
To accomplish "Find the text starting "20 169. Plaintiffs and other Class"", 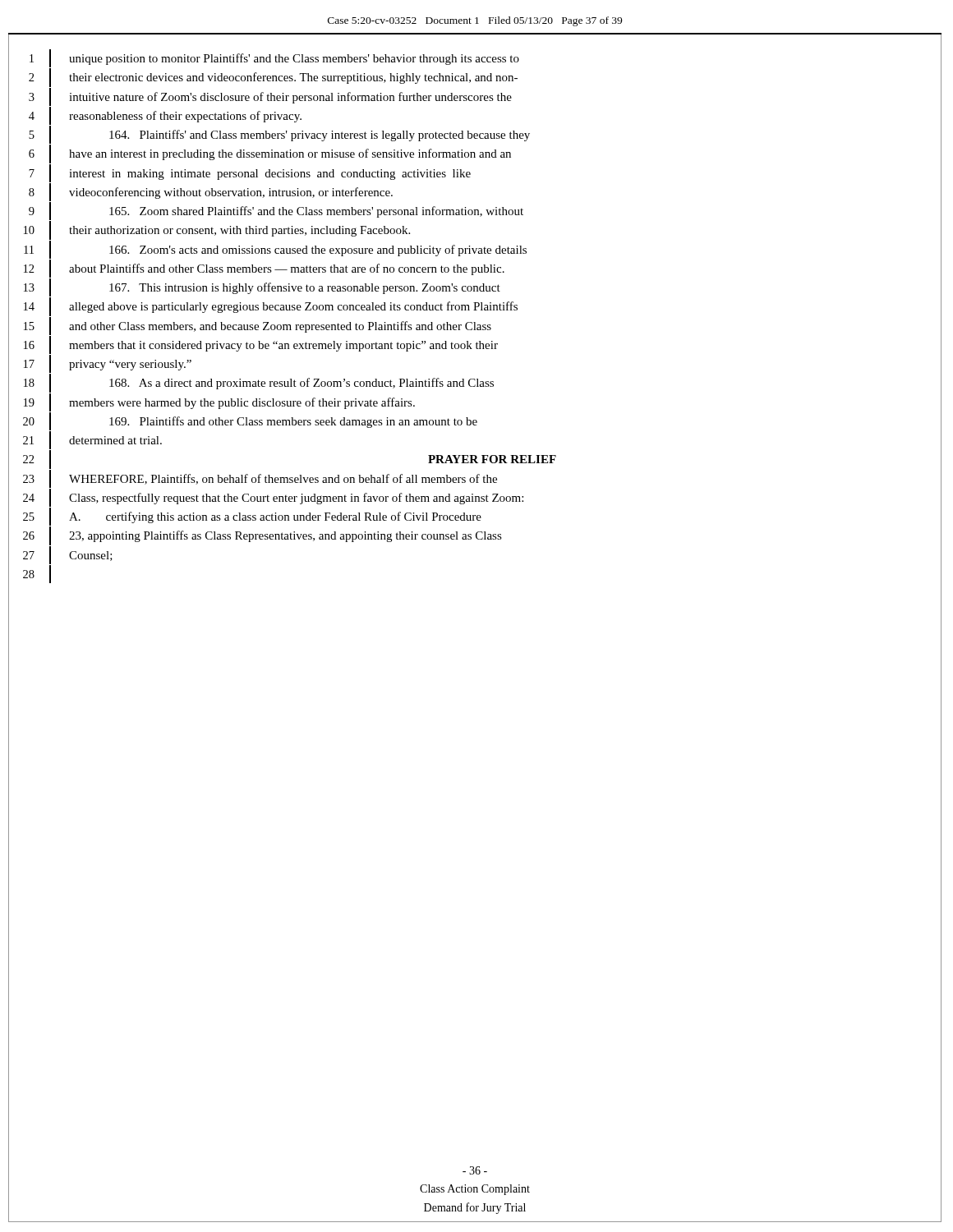I will click(x=475, y=422).
